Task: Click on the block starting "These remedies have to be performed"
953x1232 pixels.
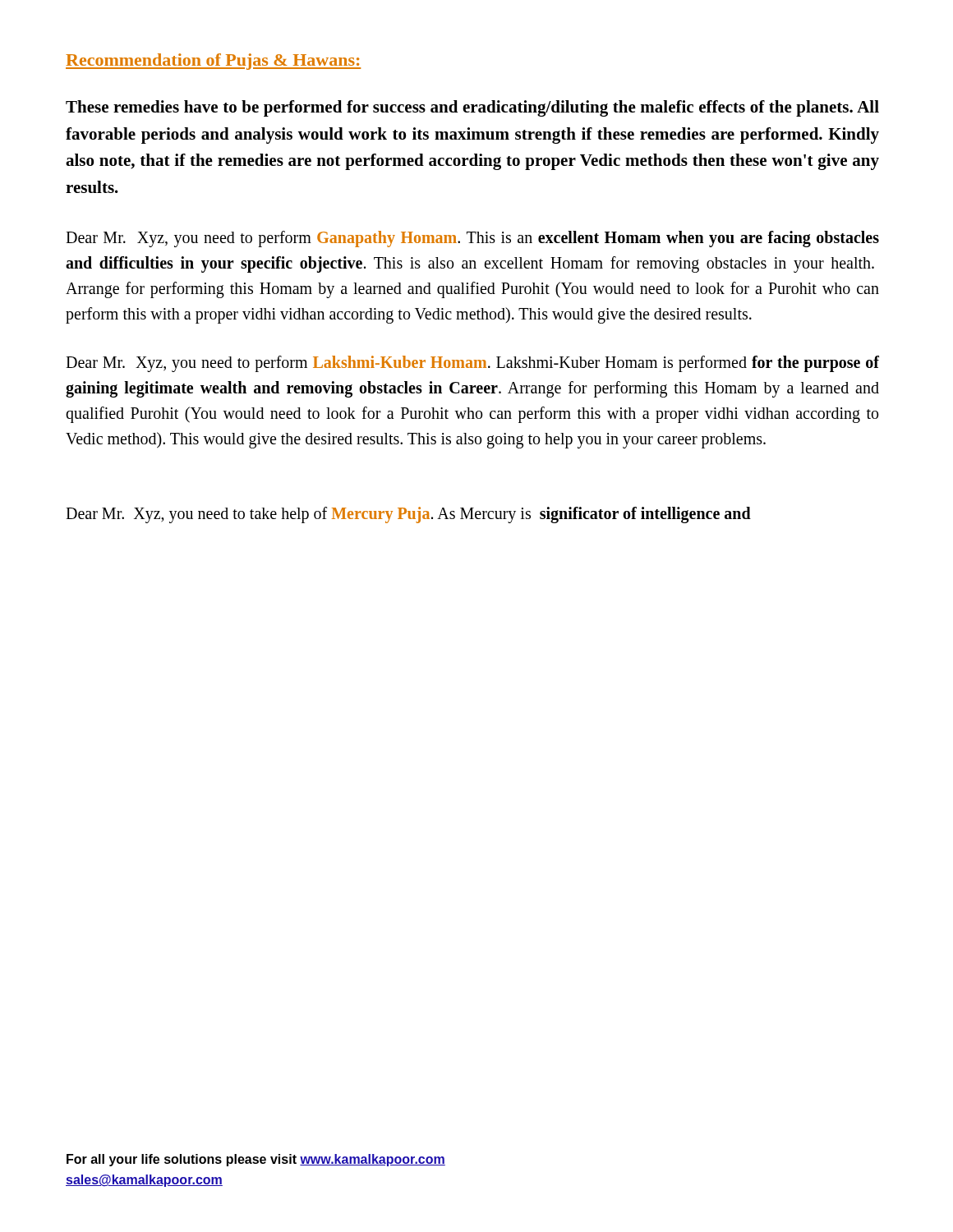Action: click(x=472, y=147)
